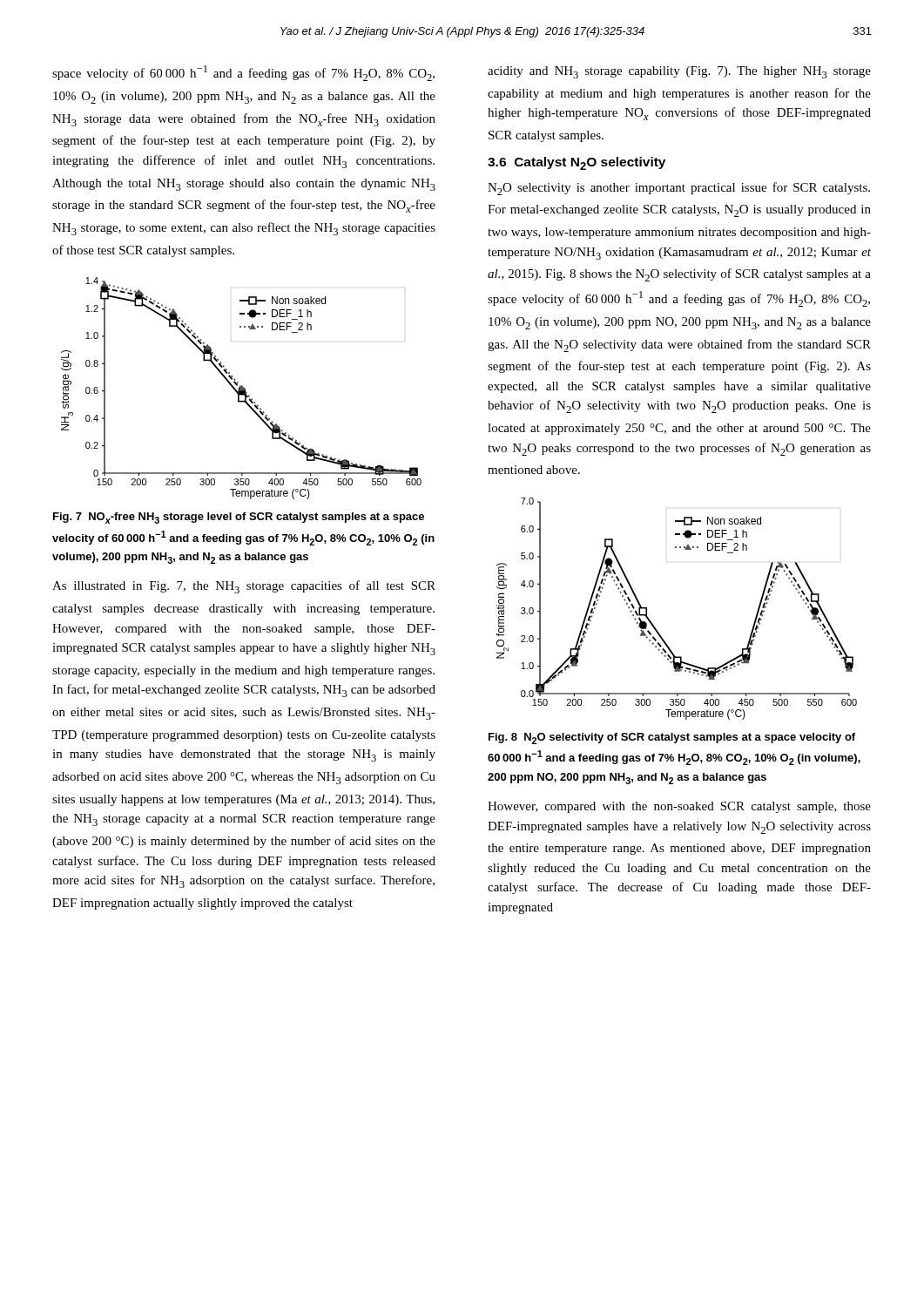Find the text block that says "space velocity of 60 000 h−1 and a"
Image resolution: width=924 pixels, height=1307 pixels.
click(244, 160)
